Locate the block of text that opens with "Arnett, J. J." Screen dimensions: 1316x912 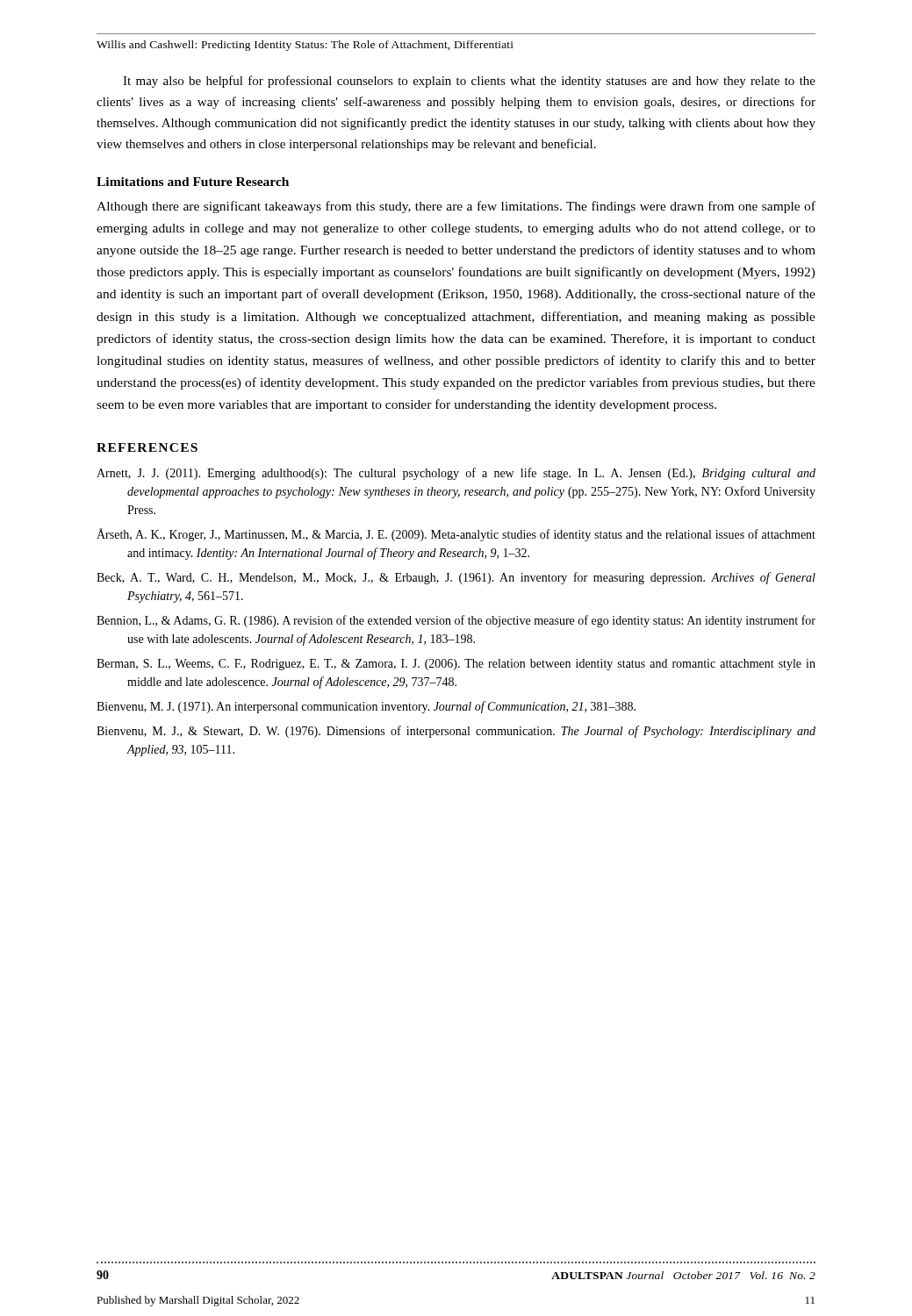click(456, 612)
